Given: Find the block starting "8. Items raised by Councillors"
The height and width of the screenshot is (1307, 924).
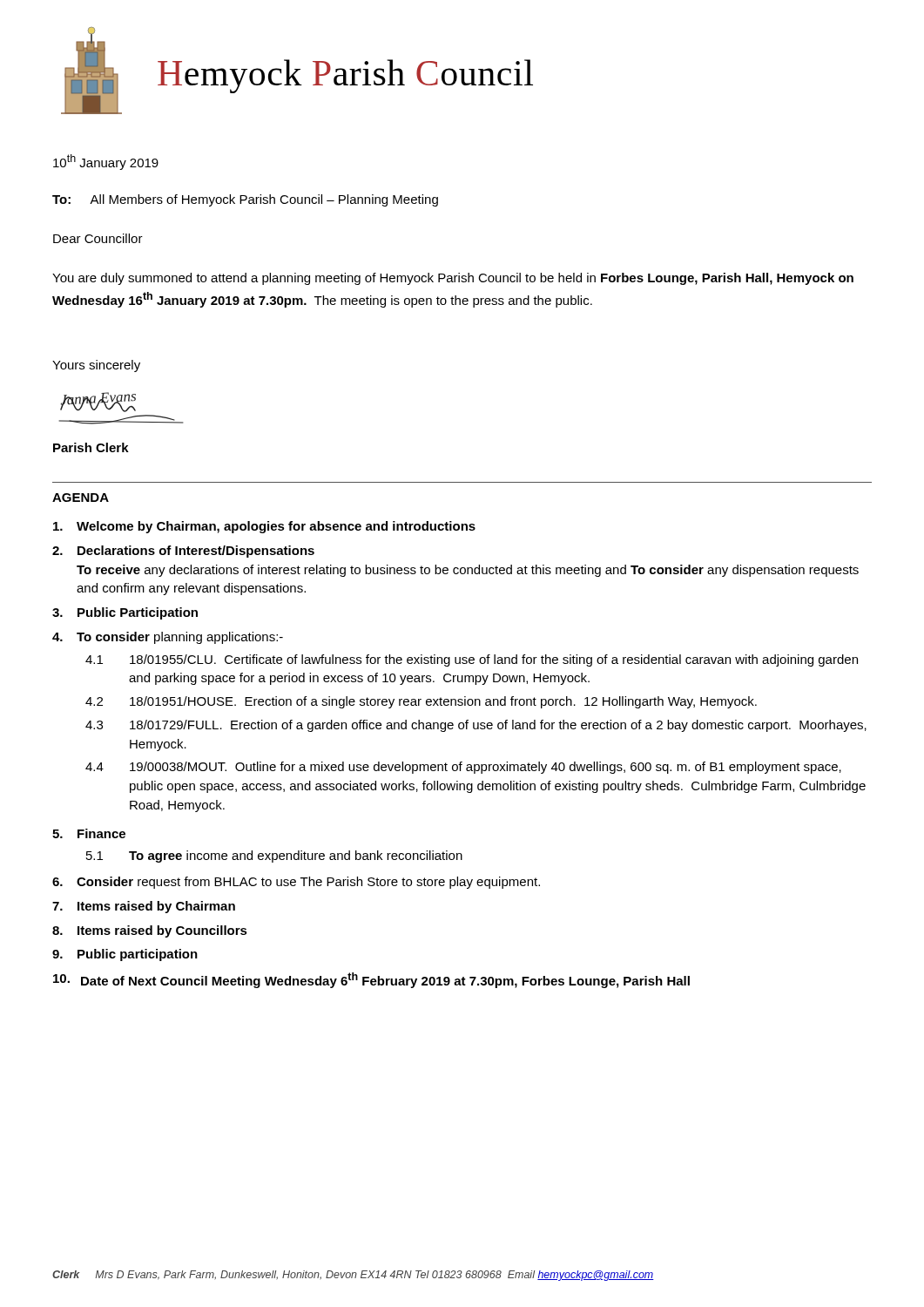Looking at the screenshot, I should [x=150, y=931].
